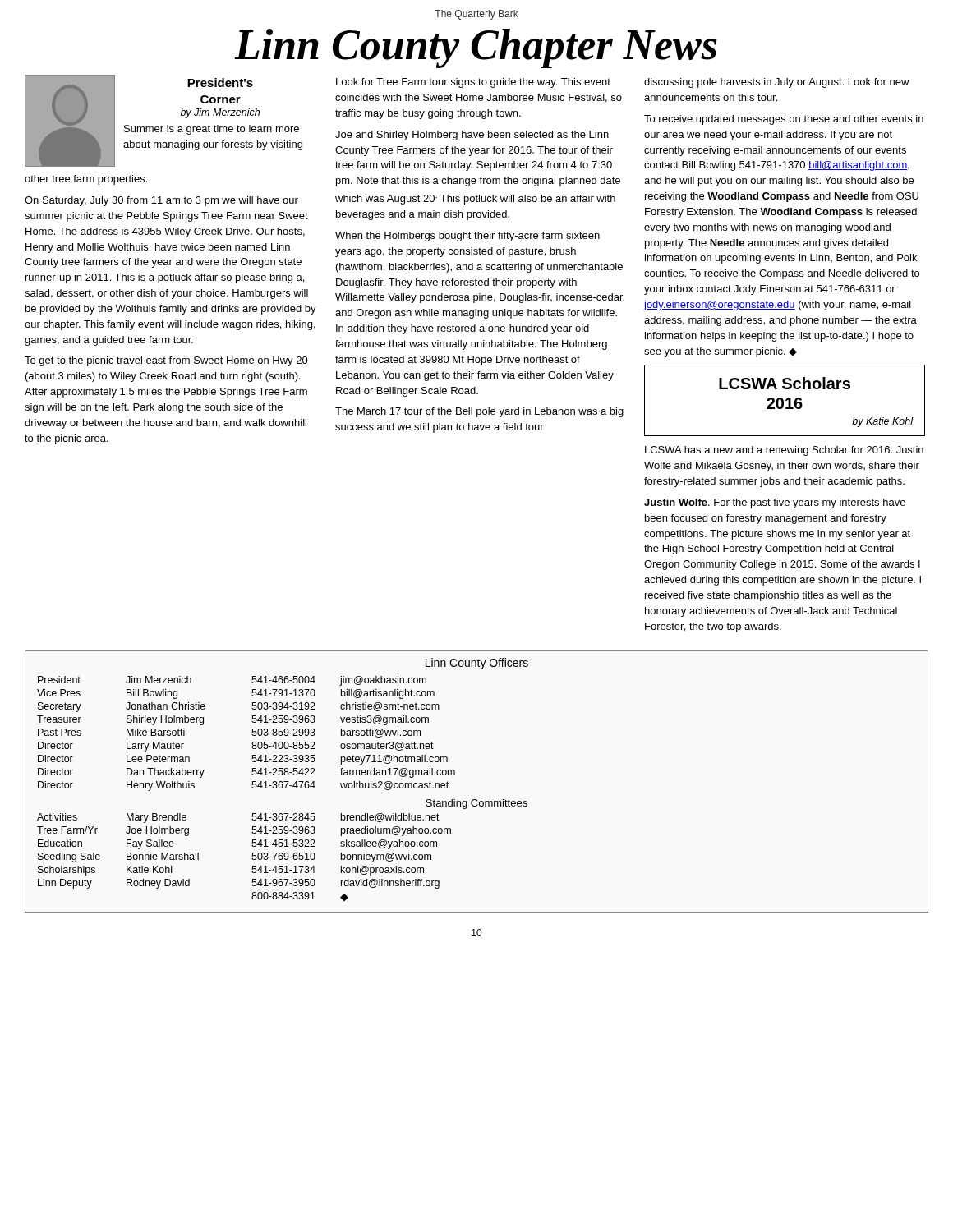The width and height of the screenshot is (953, 1232).
Task: Where does it say "by Katie Kohl"?
Action: [882, 422]
